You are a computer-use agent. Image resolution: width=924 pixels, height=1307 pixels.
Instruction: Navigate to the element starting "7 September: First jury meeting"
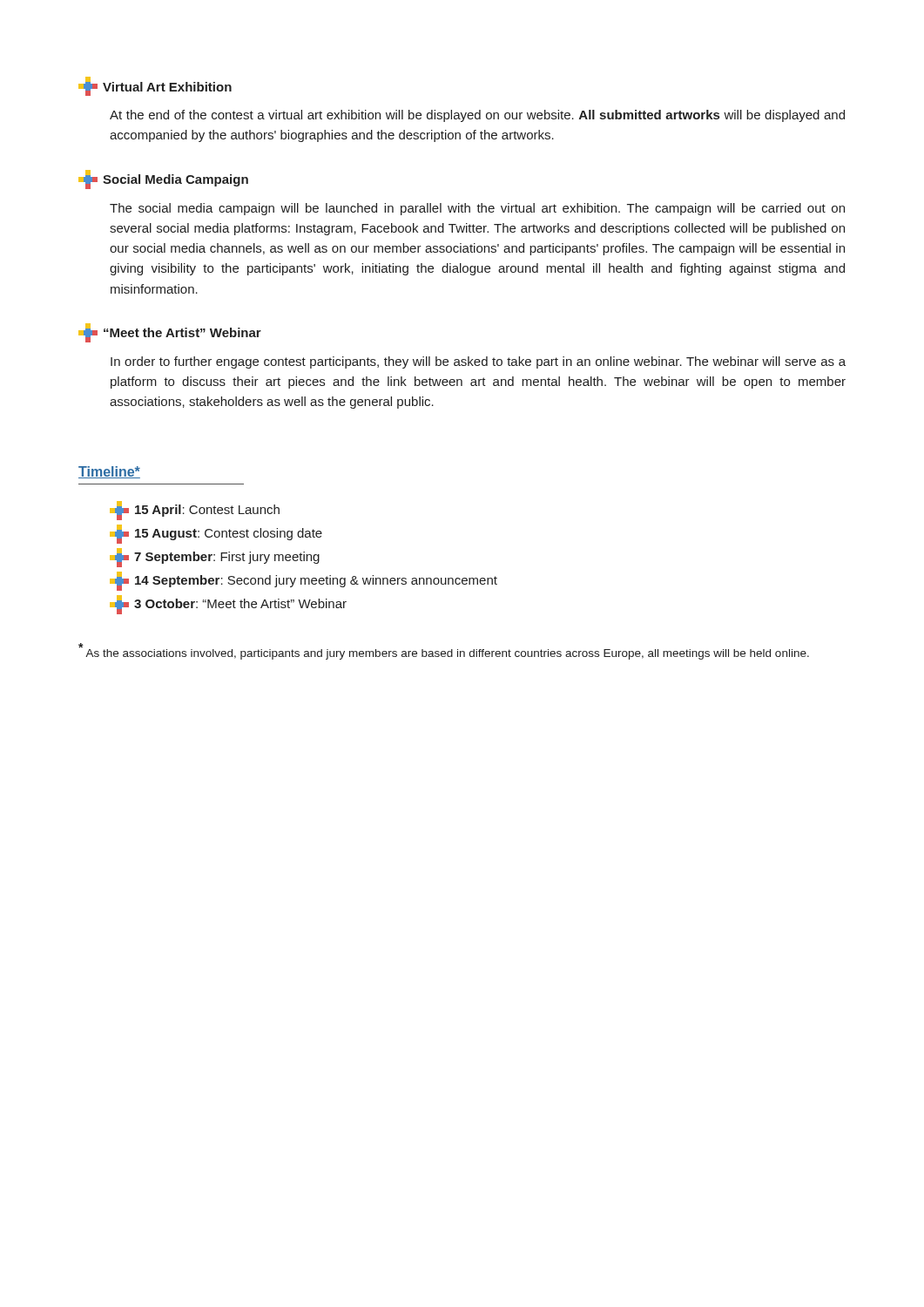point(215,557)
